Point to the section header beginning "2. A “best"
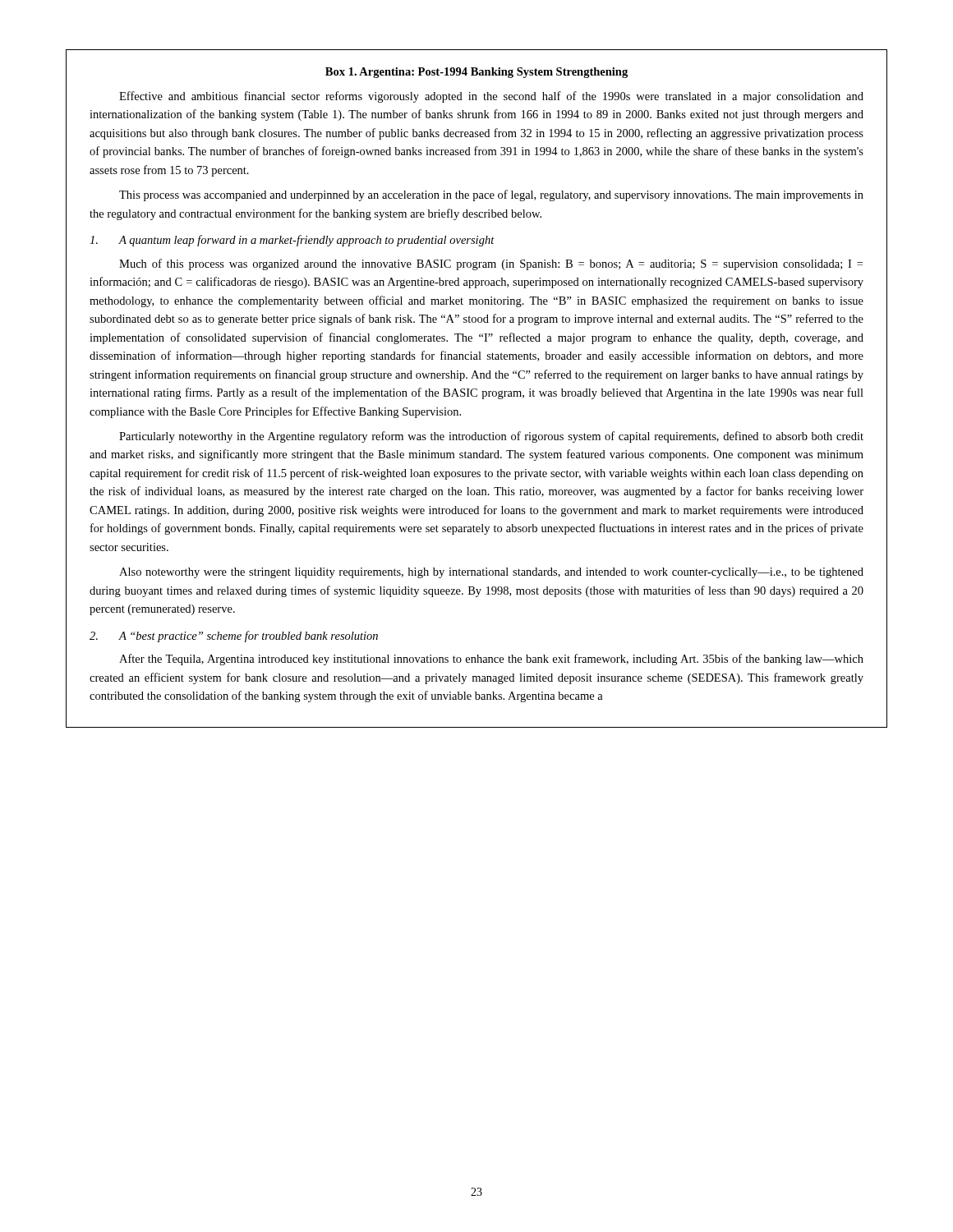Viewport: 953px width, 1232px height. coord(234,636)
